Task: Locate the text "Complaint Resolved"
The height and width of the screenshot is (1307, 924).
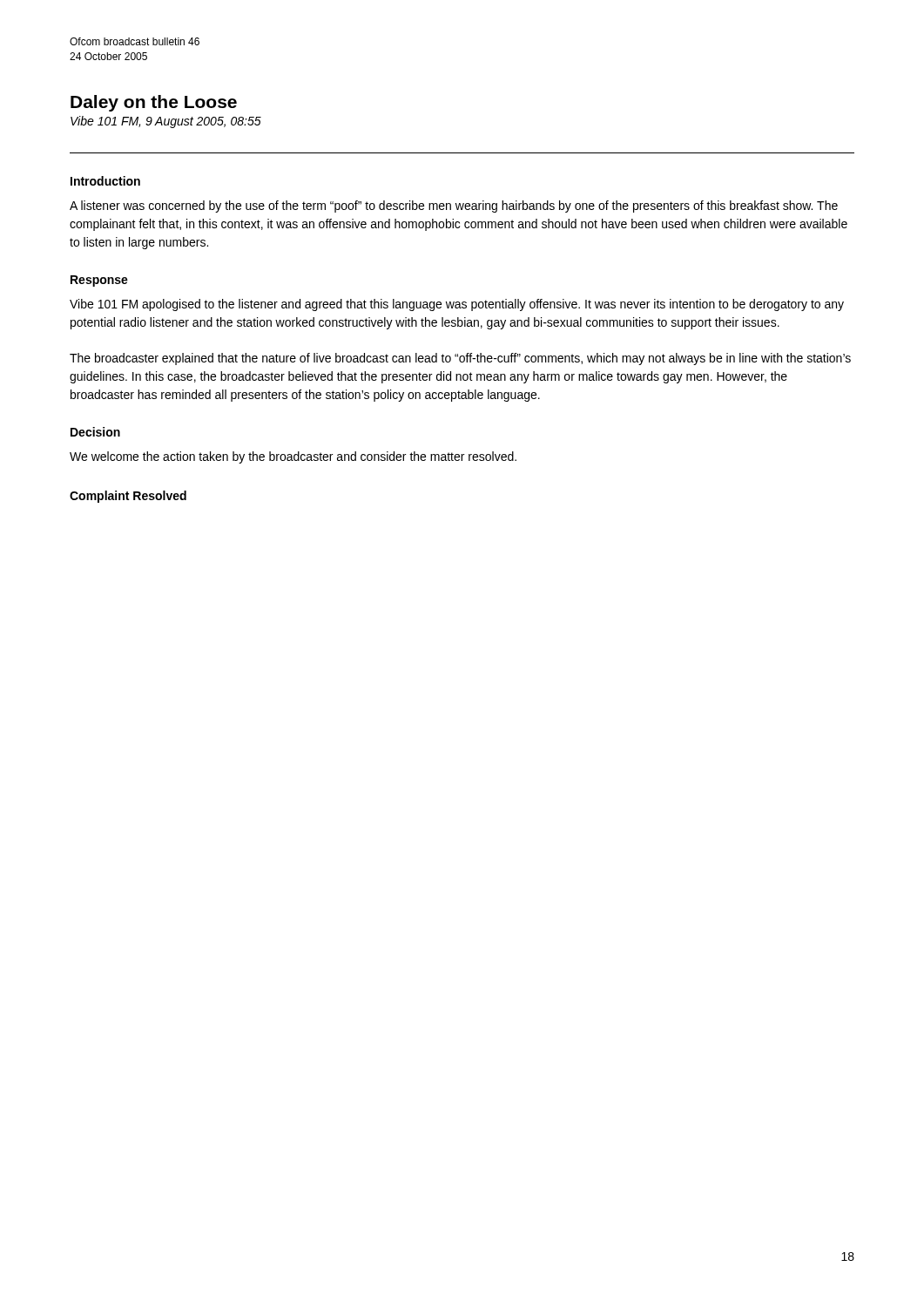Action: pos(128,496)
